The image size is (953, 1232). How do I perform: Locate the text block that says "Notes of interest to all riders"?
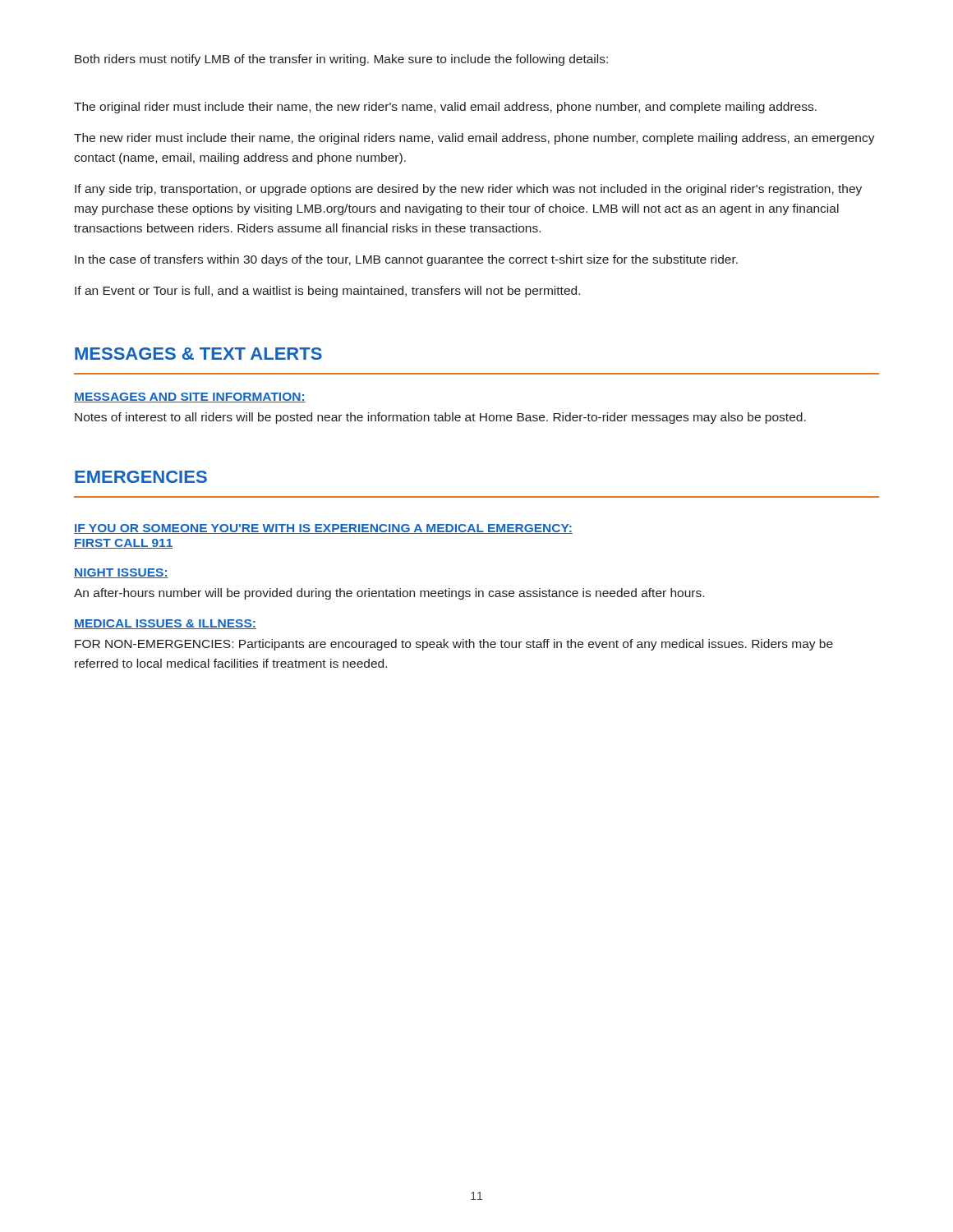click(440, 417)
